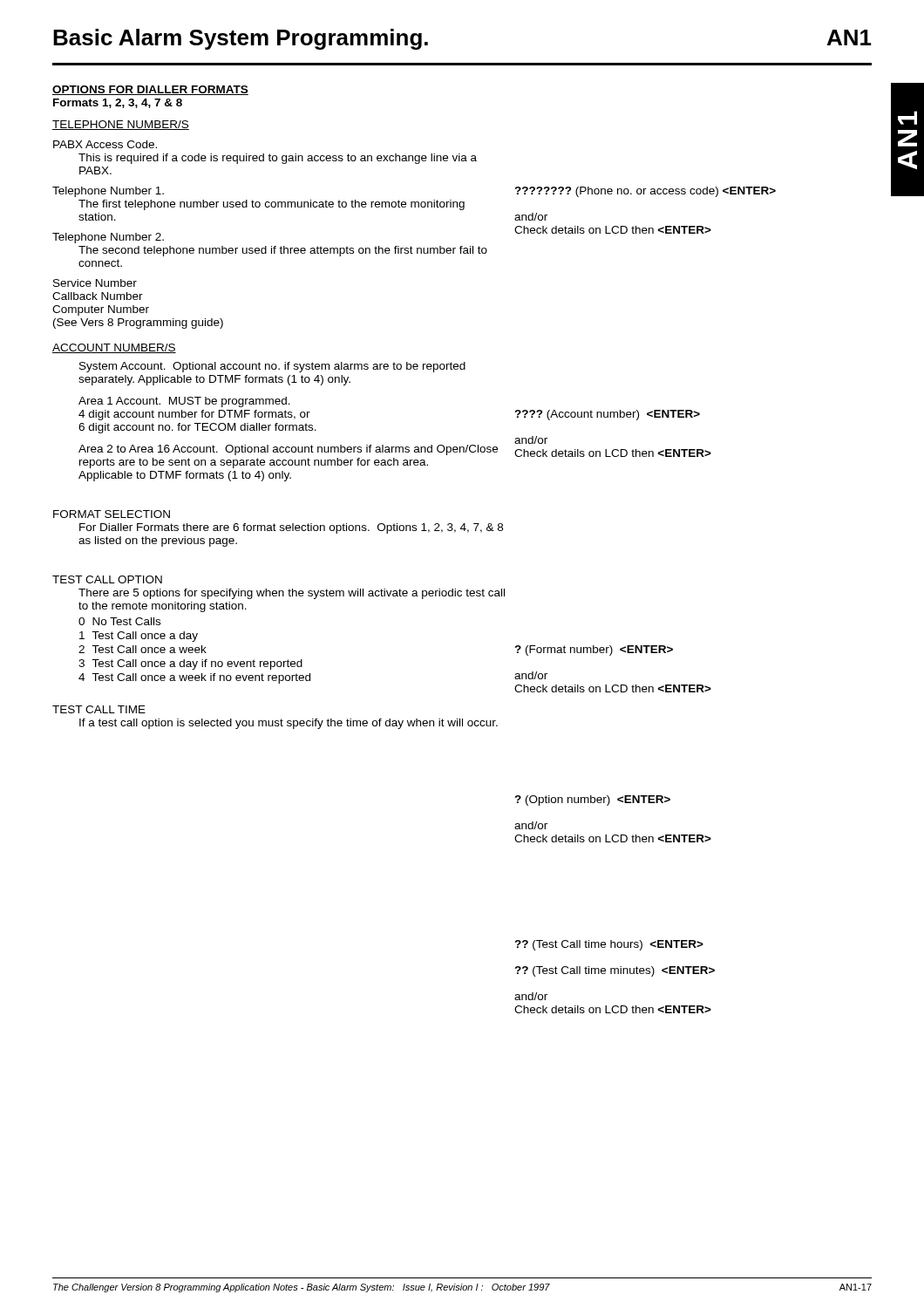Find the text block that reads "FORMAT SELECTION For Dialler Formats"
Image resolution: width=924 pixels, height=1308 pixels.
[279, 527]
